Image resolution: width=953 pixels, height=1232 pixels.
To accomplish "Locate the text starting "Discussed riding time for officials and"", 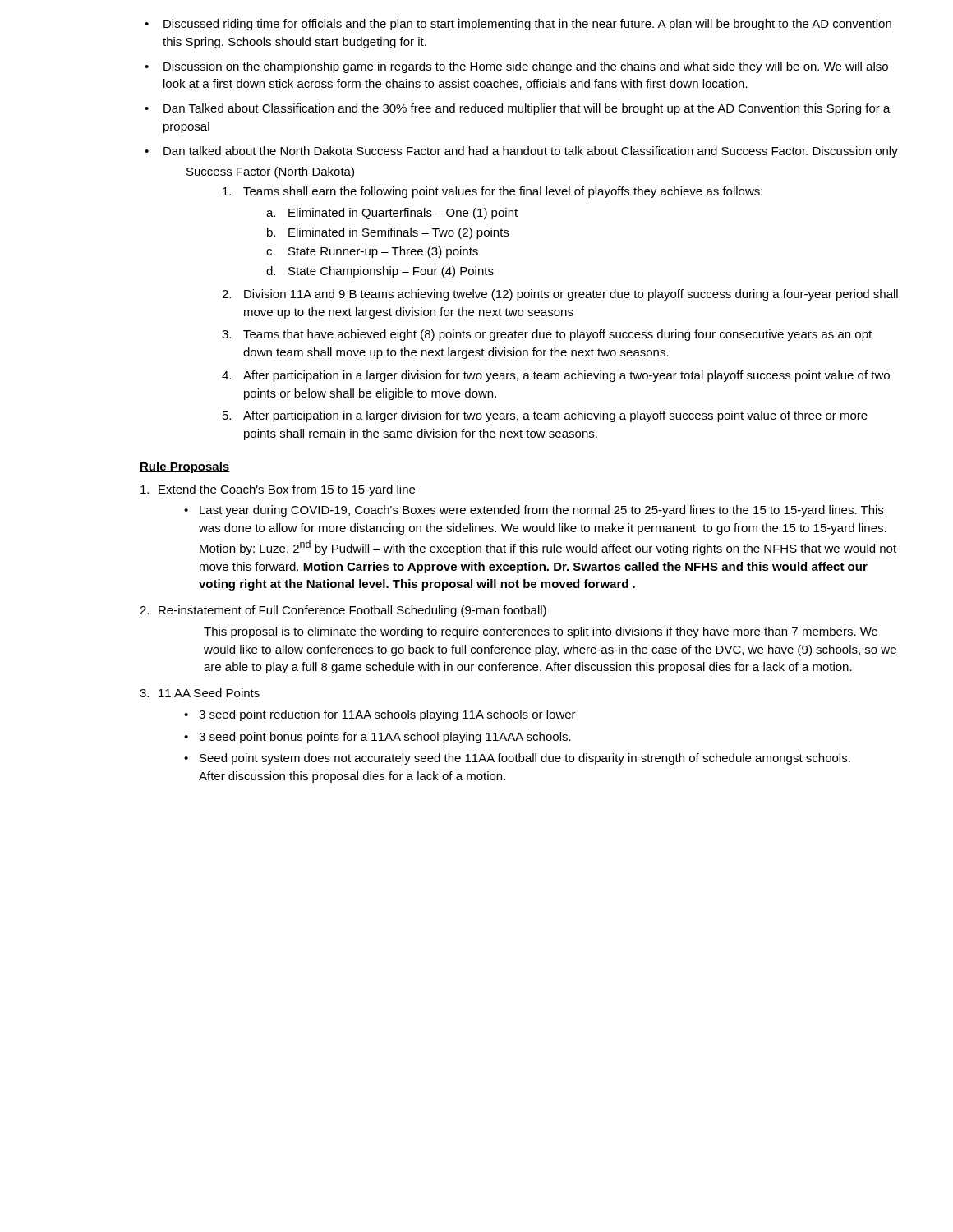I will 527,32.
